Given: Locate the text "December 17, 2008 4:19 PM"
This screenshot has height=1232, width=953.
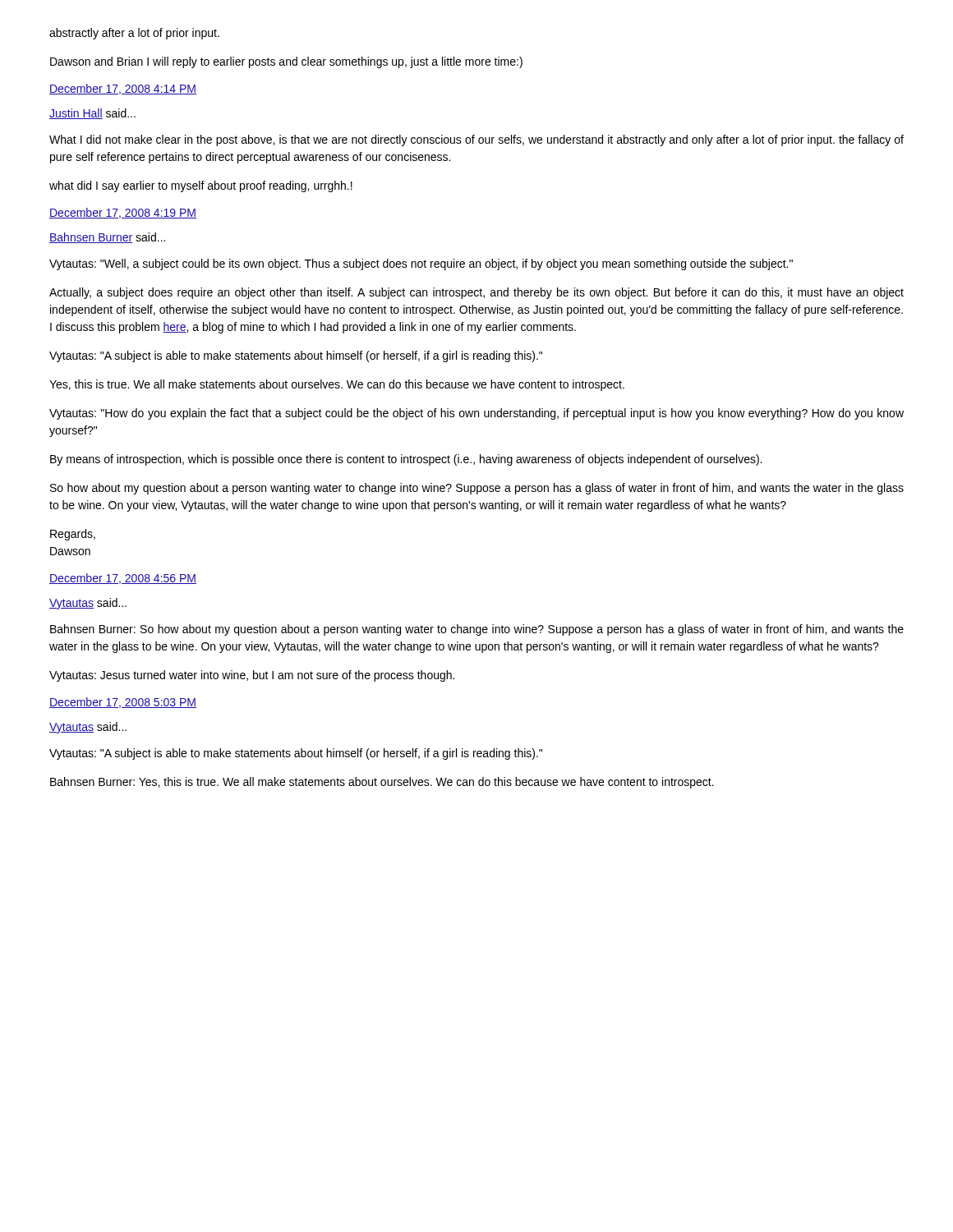Looking at the screenshot, I should (123, 213).
